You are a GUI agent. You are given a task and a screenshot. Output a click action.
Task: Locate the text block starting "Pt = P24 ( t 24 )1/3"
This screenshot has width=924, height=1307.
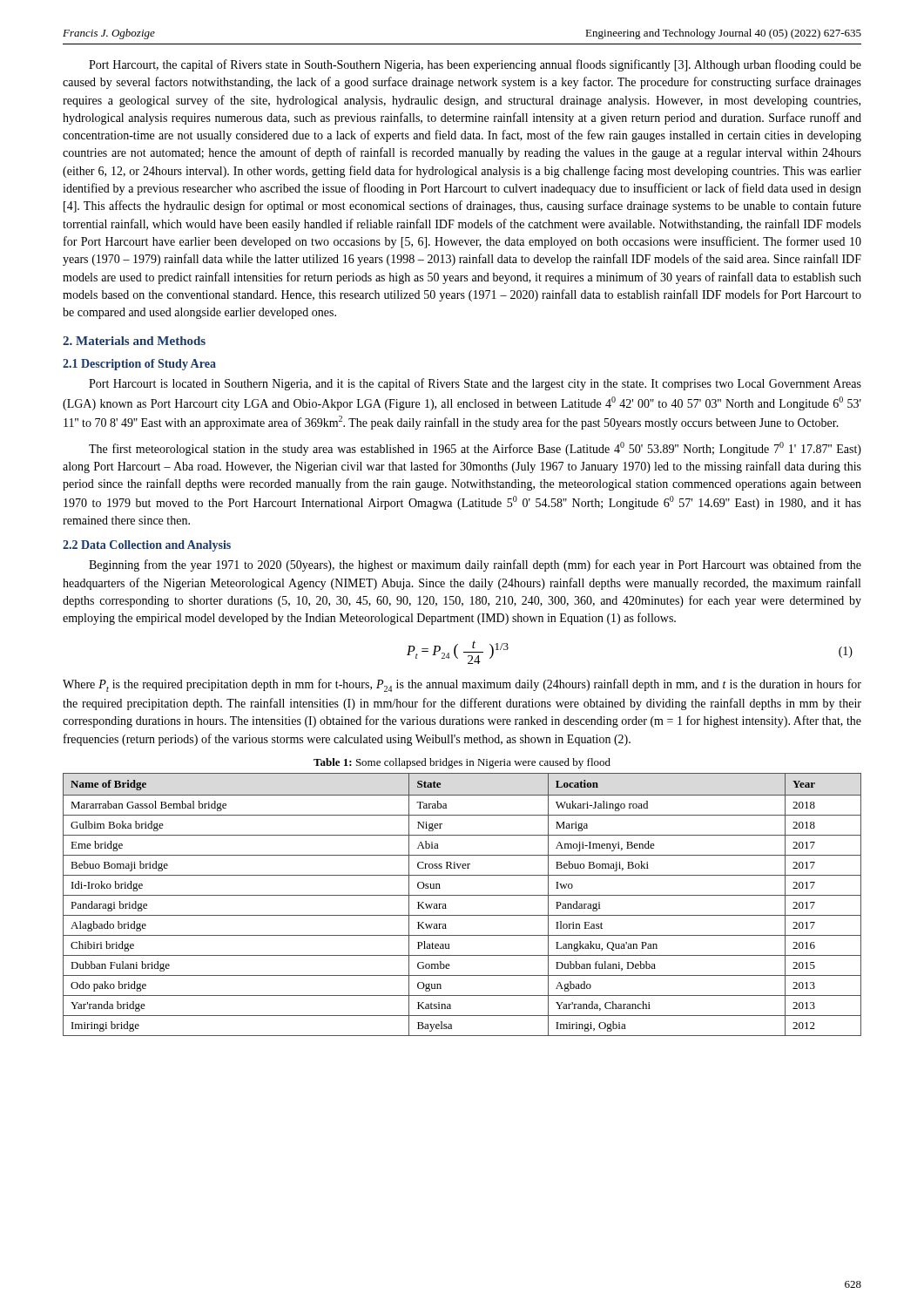pos(455,652)
